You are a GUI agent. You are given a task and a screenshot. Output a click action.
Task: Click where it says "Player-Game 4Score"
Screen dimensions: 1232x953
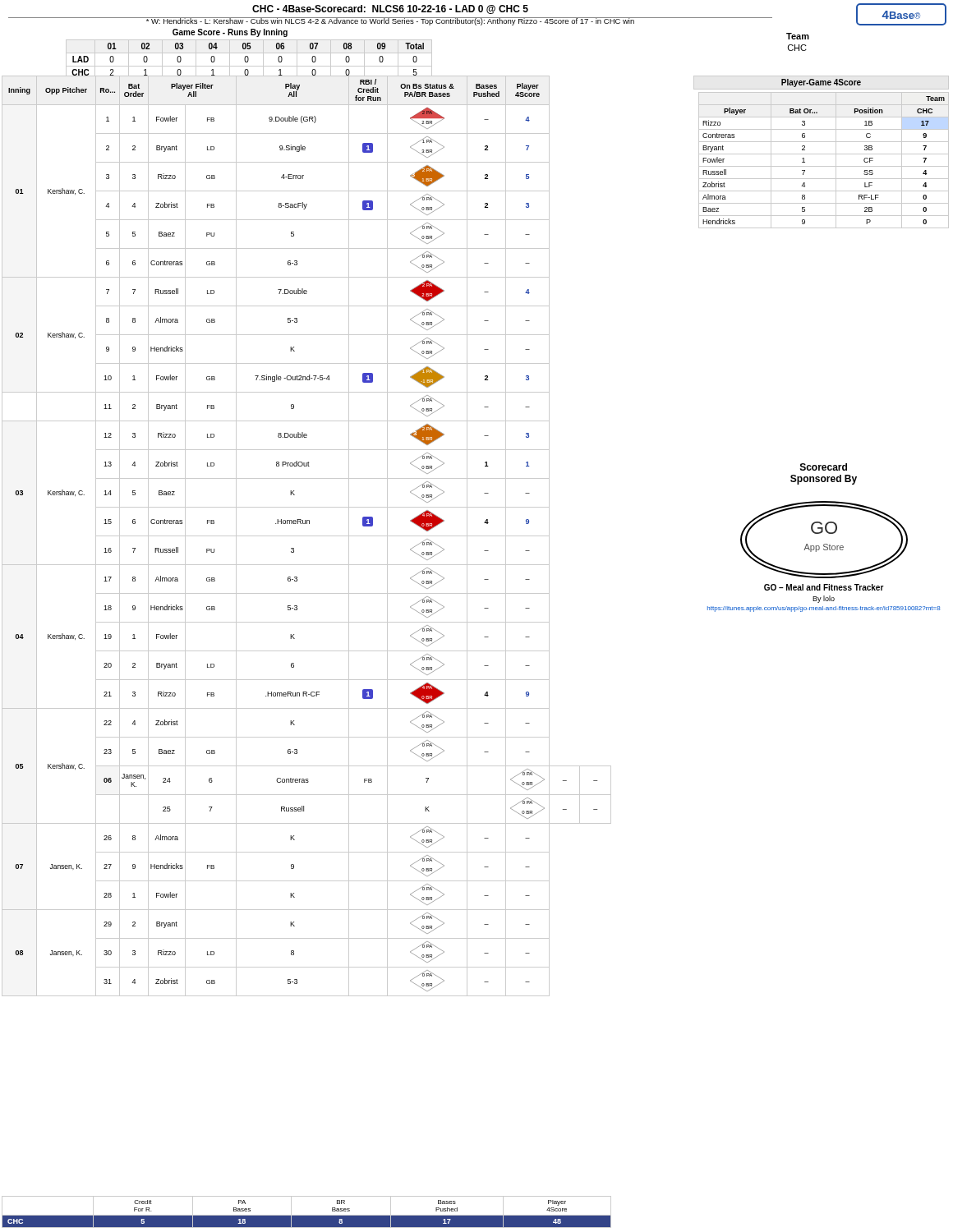821,83
